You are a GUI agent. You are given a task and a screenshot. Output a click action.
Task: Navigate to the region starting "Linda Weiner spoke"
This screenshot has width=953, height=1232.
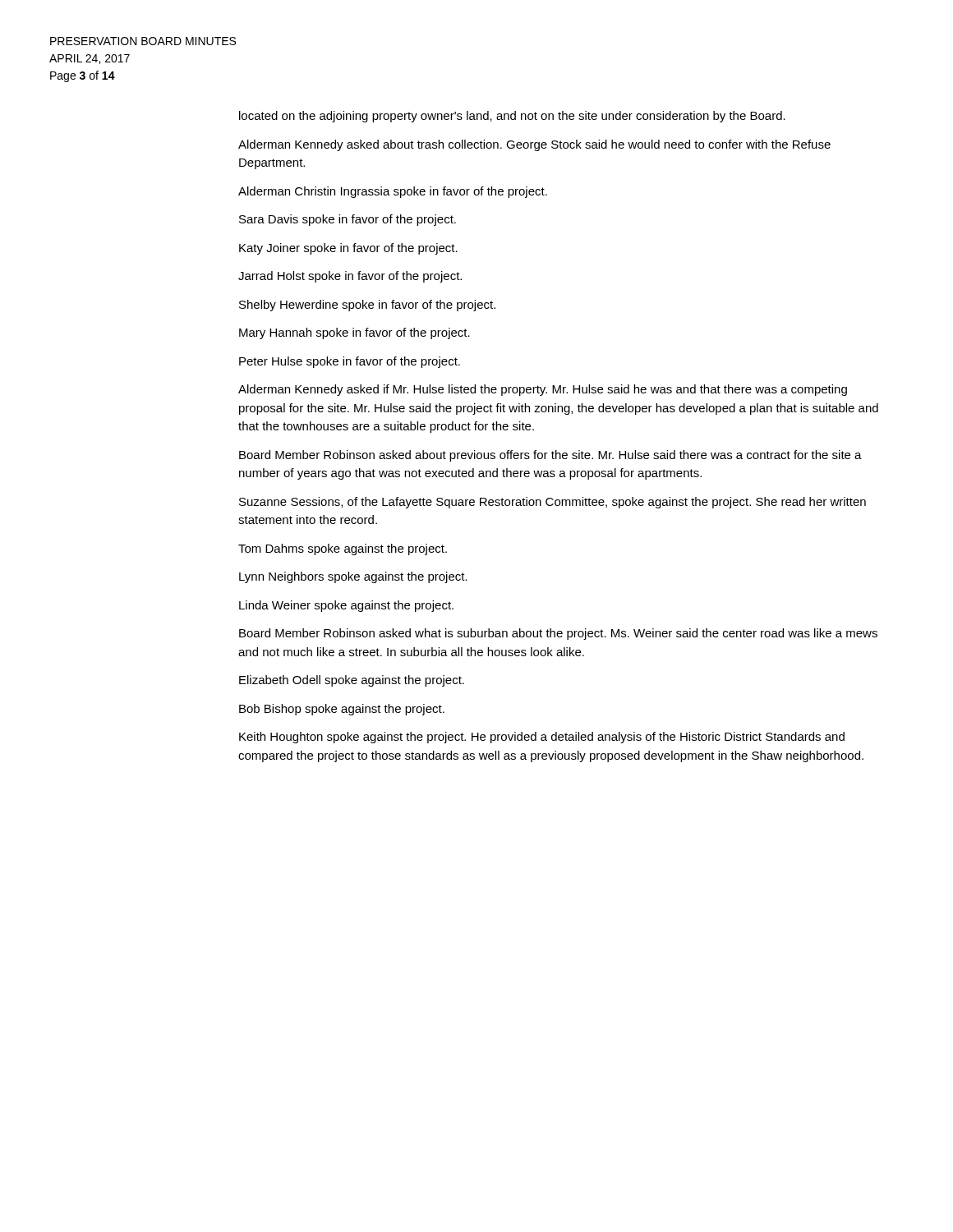point(346,606)
